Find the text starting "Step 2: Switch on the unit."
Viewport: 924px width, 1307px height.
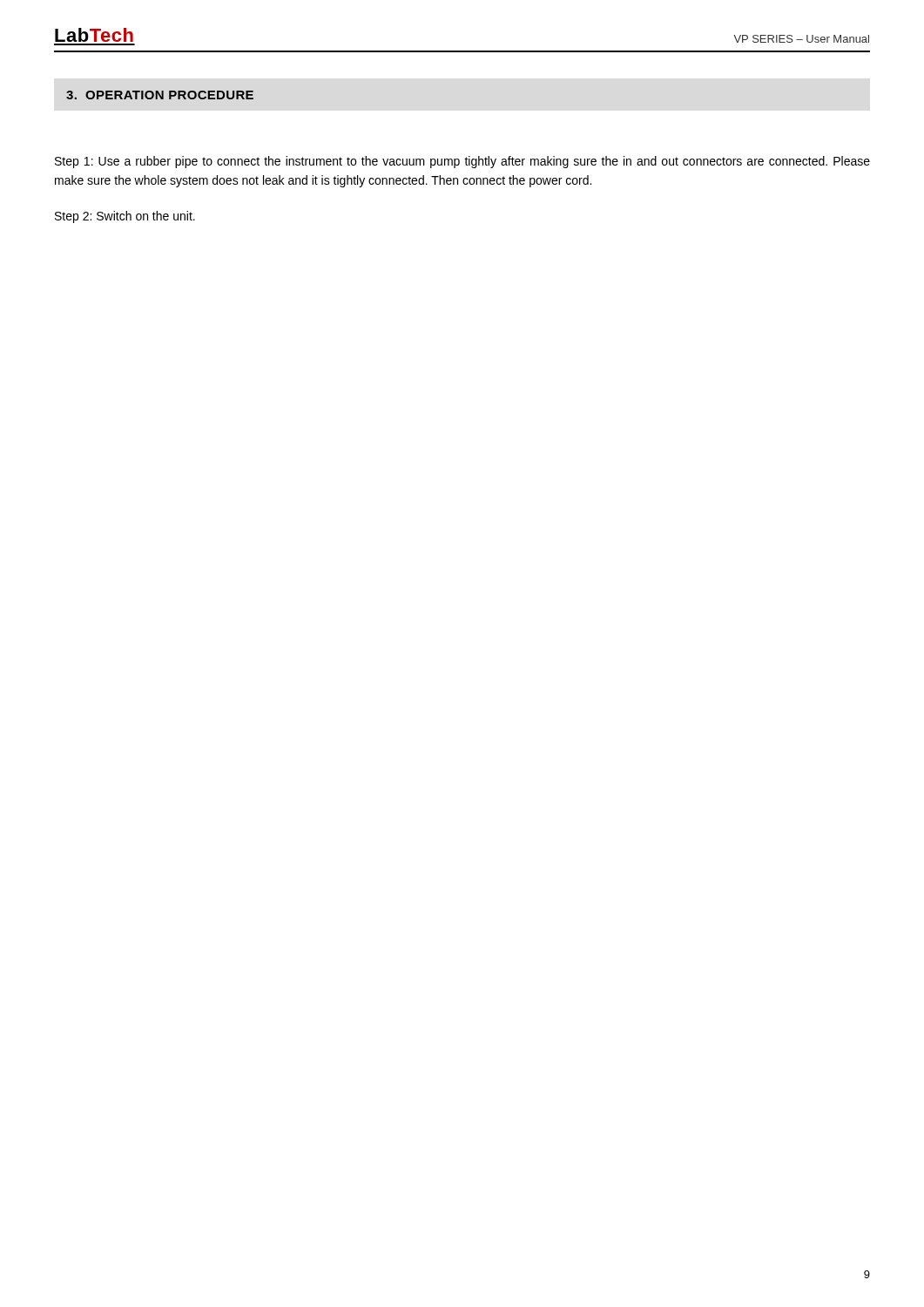(x=125, y=216)
